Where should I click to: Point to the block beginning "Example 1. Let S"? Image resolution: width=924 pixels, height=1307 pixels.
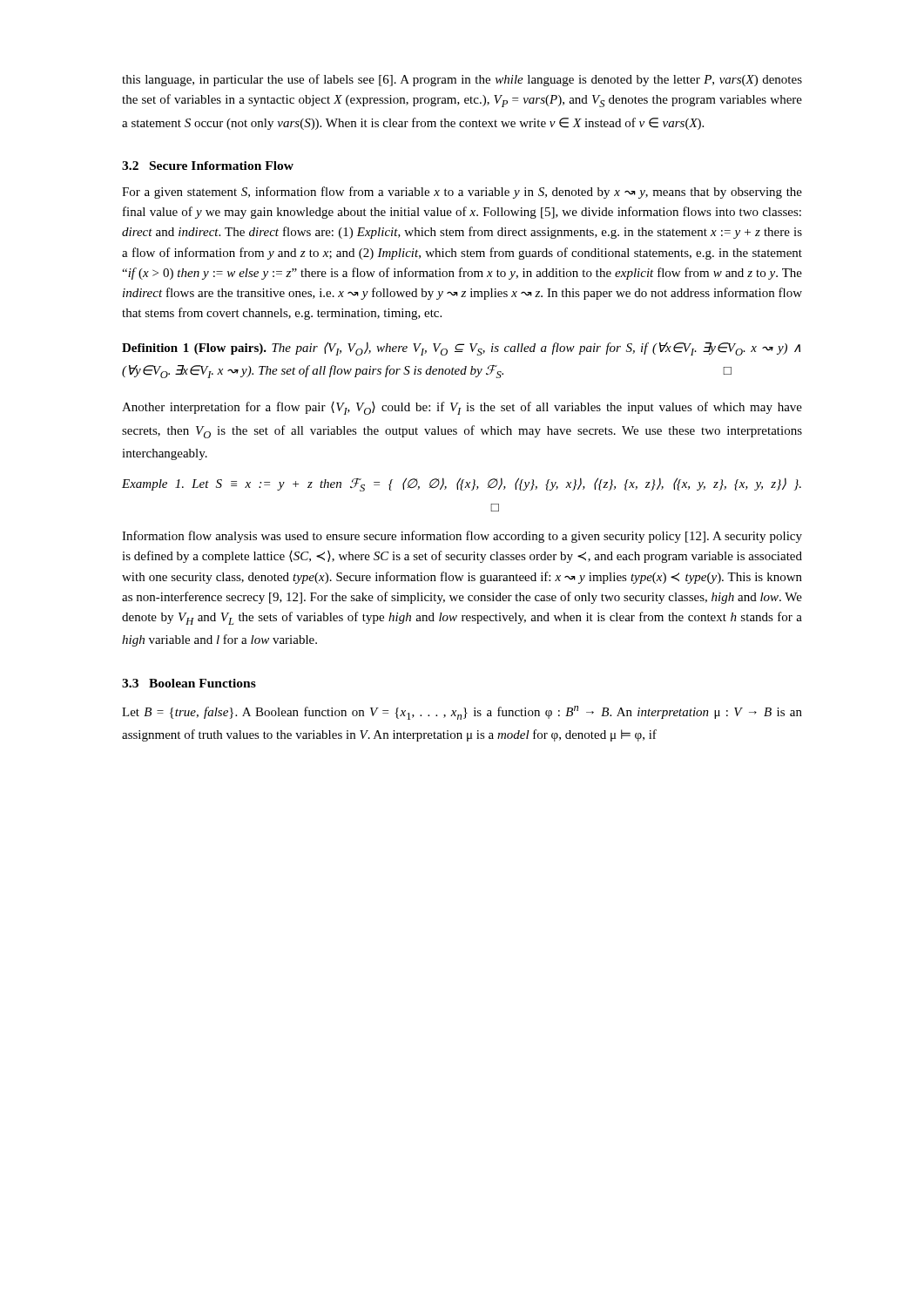click(x=462, y=495)
